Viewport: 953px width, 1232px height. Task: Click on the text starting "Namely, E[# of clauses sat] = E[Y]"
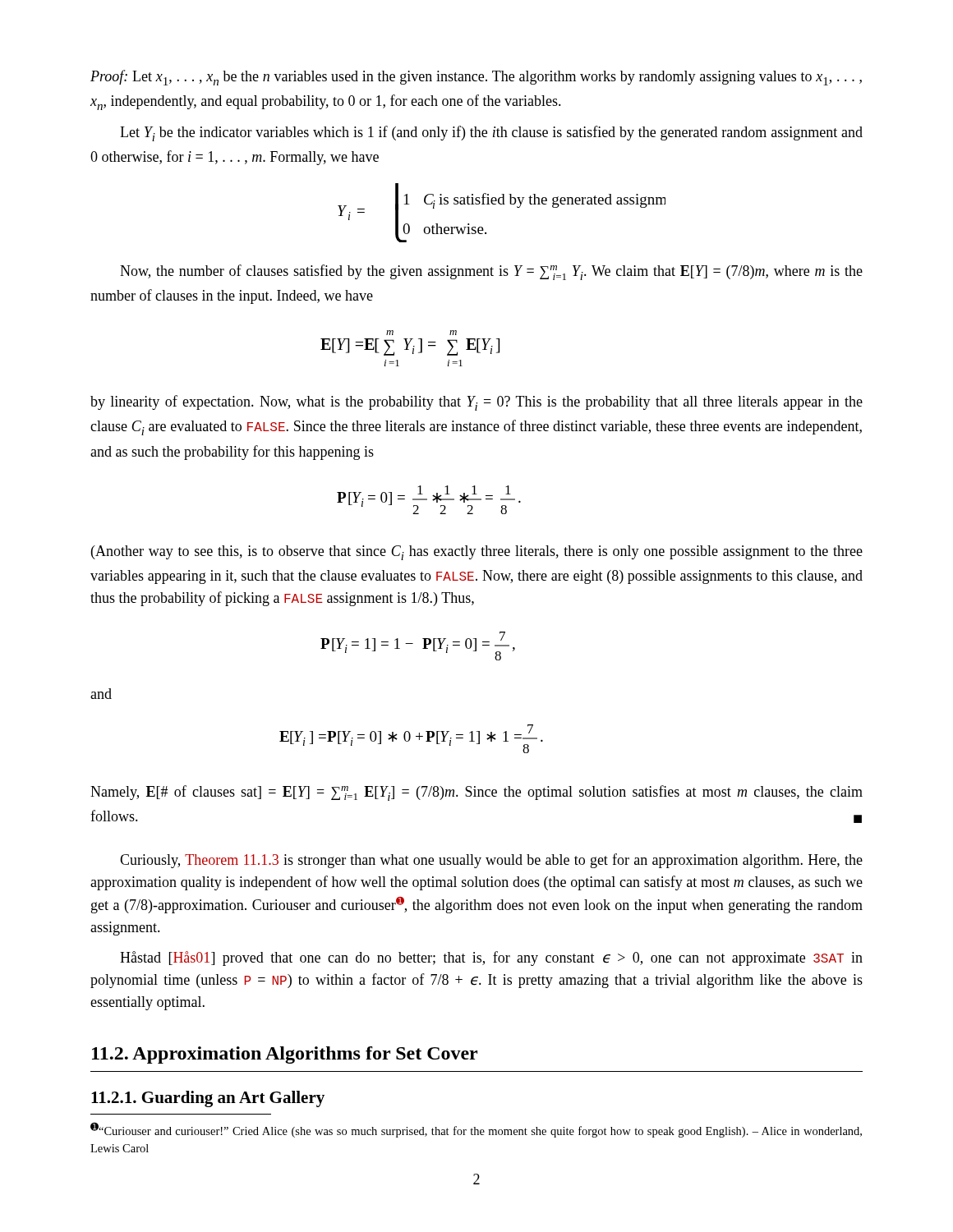point(476,804)
